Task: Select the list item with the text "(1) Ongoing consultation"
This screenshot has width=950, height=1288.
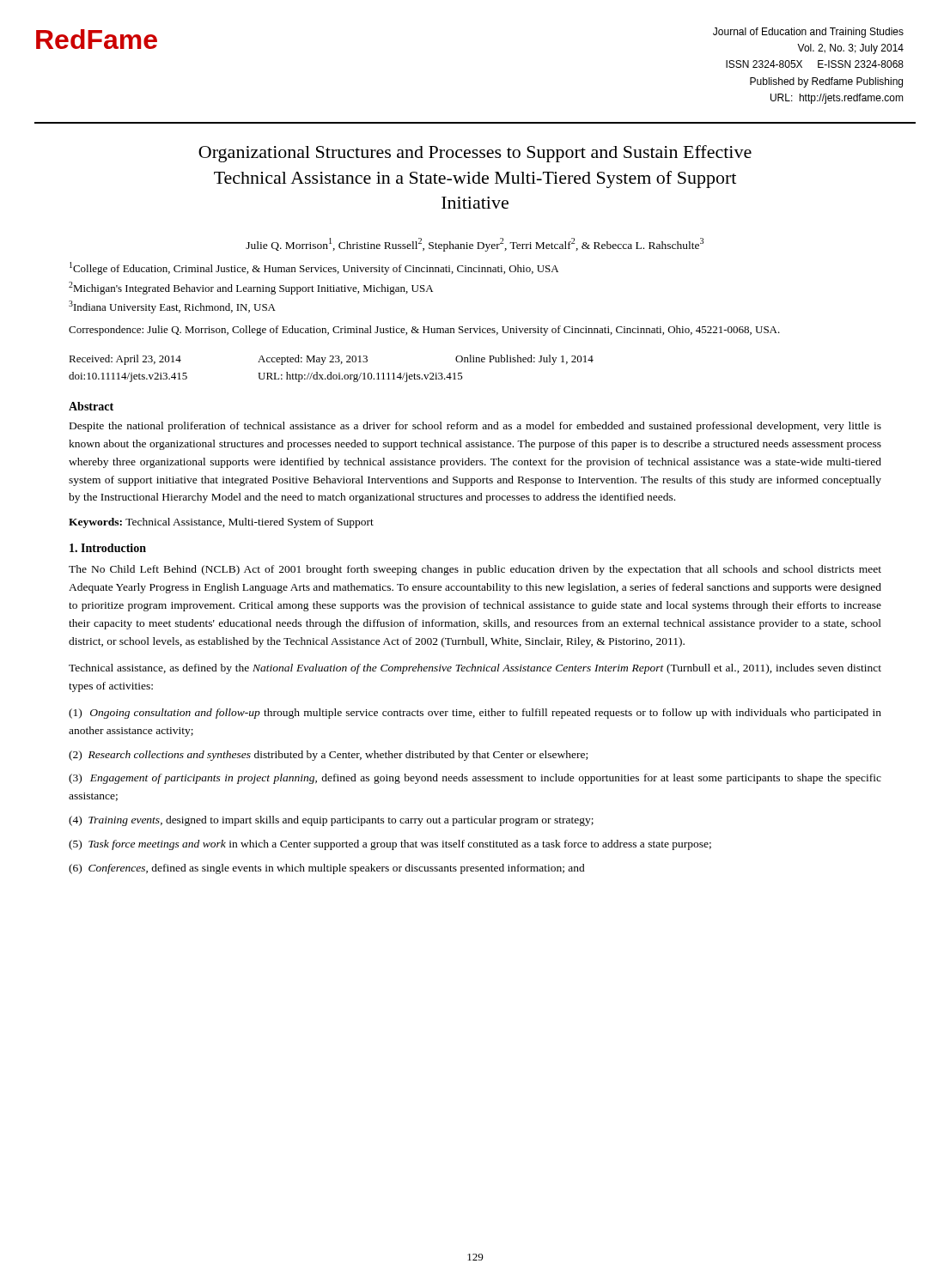Action: (x=475, y=721)
